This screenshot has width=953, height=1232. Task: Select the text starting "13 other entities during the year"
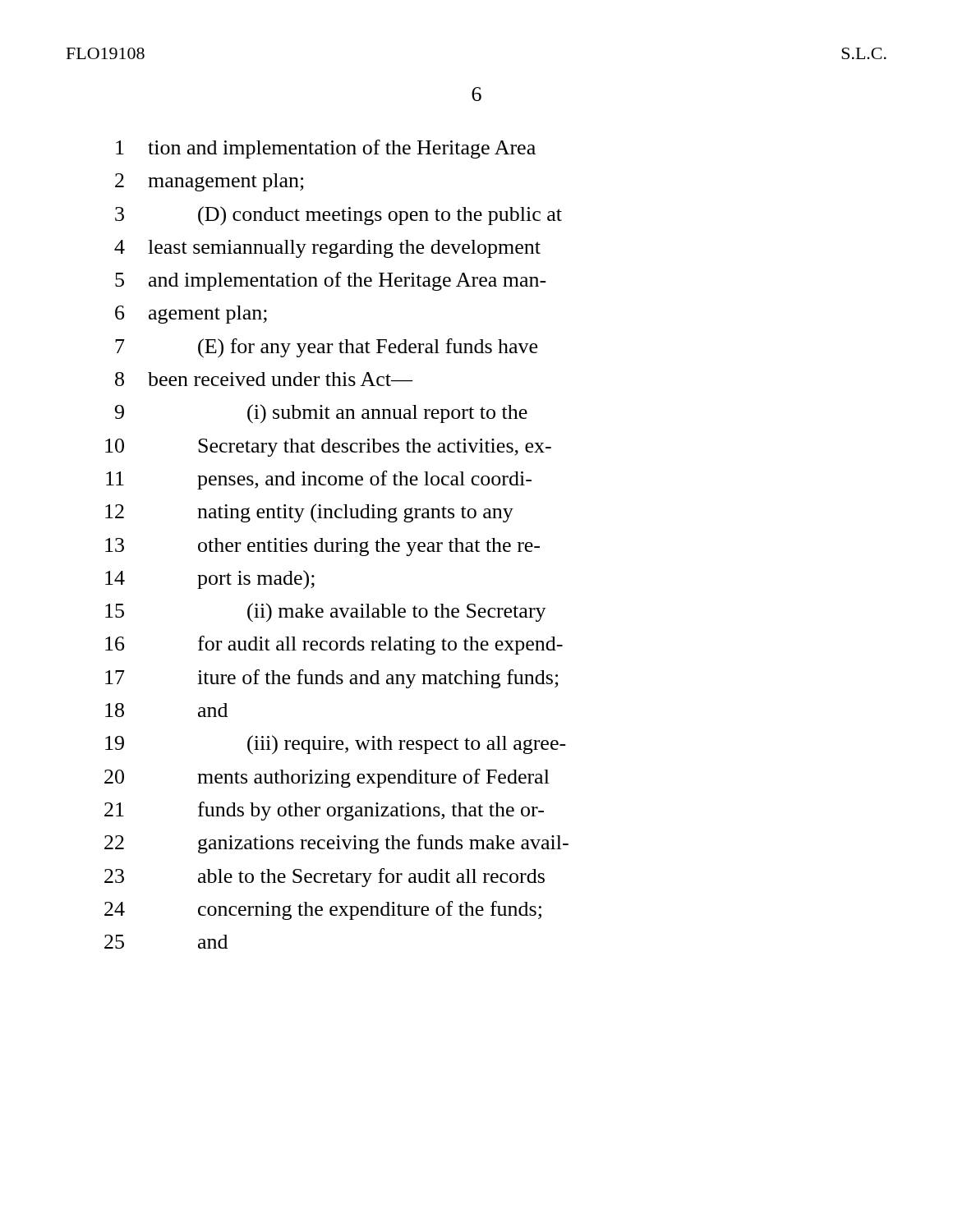point(476,545)
